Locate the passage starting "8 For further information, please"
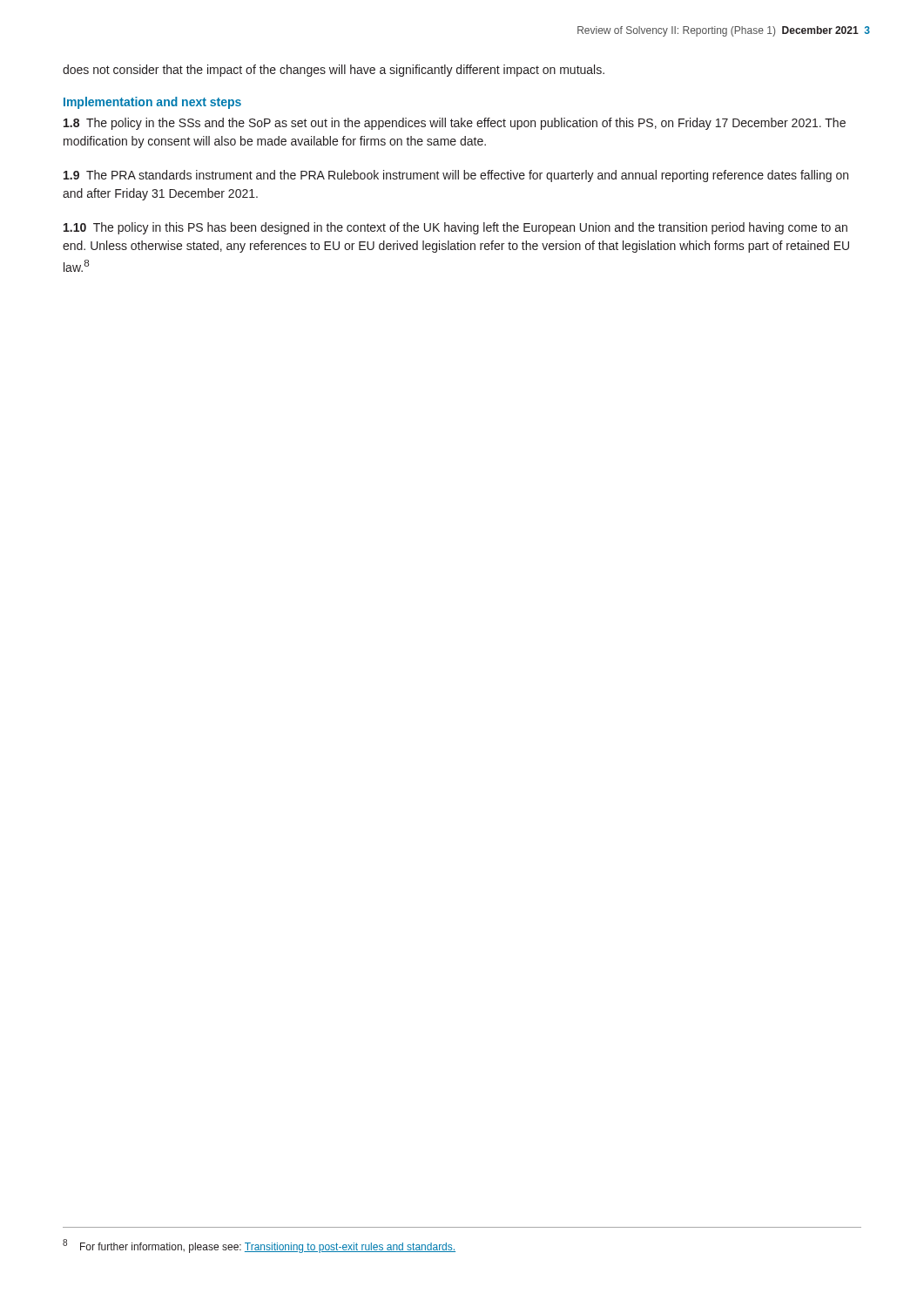This screenshot has width=924, height=1307. [x=462, y=1241]
